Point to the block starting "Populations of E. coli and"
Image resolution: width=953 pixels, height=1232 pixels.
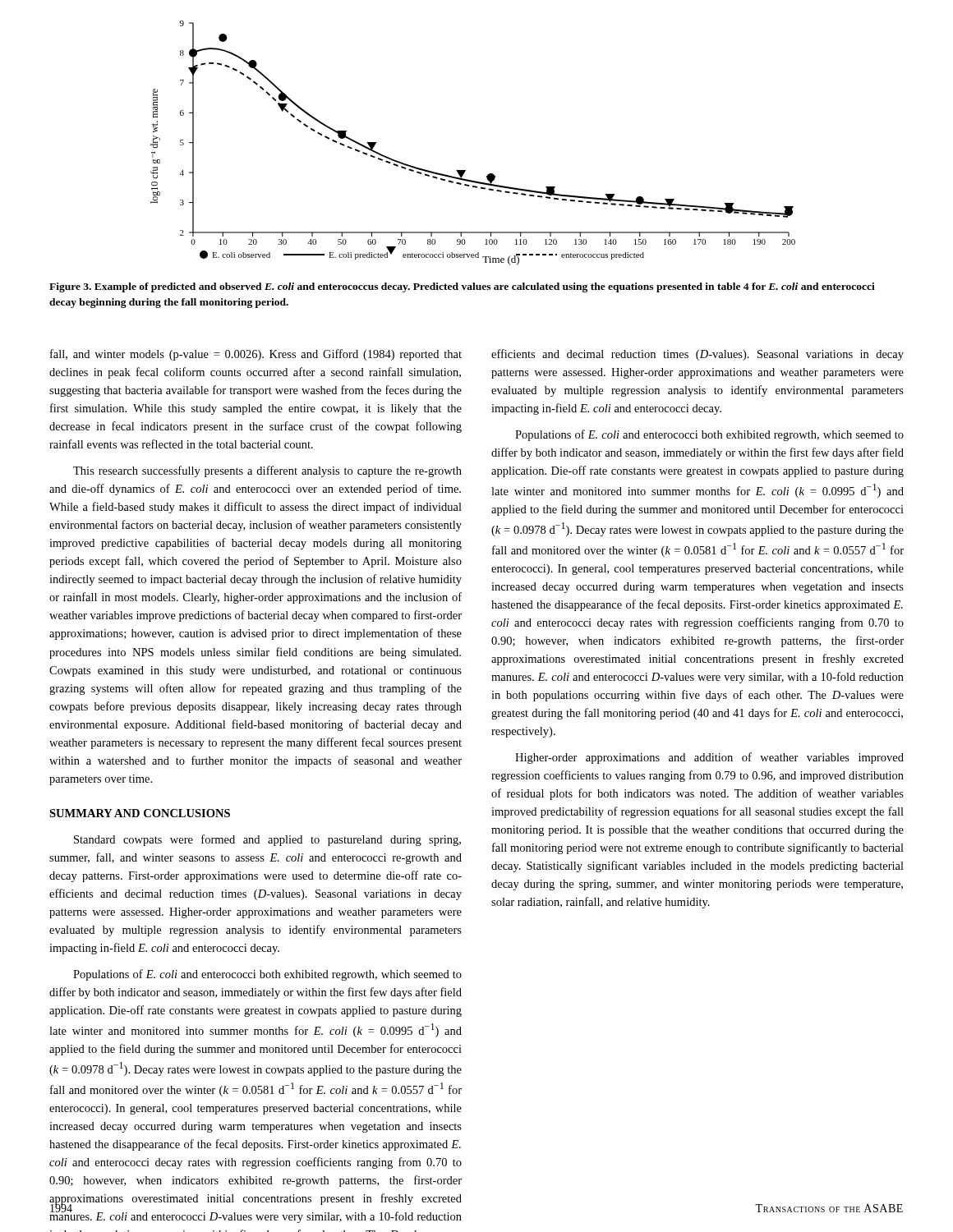pyautogui.click(x=255, y=1100)
